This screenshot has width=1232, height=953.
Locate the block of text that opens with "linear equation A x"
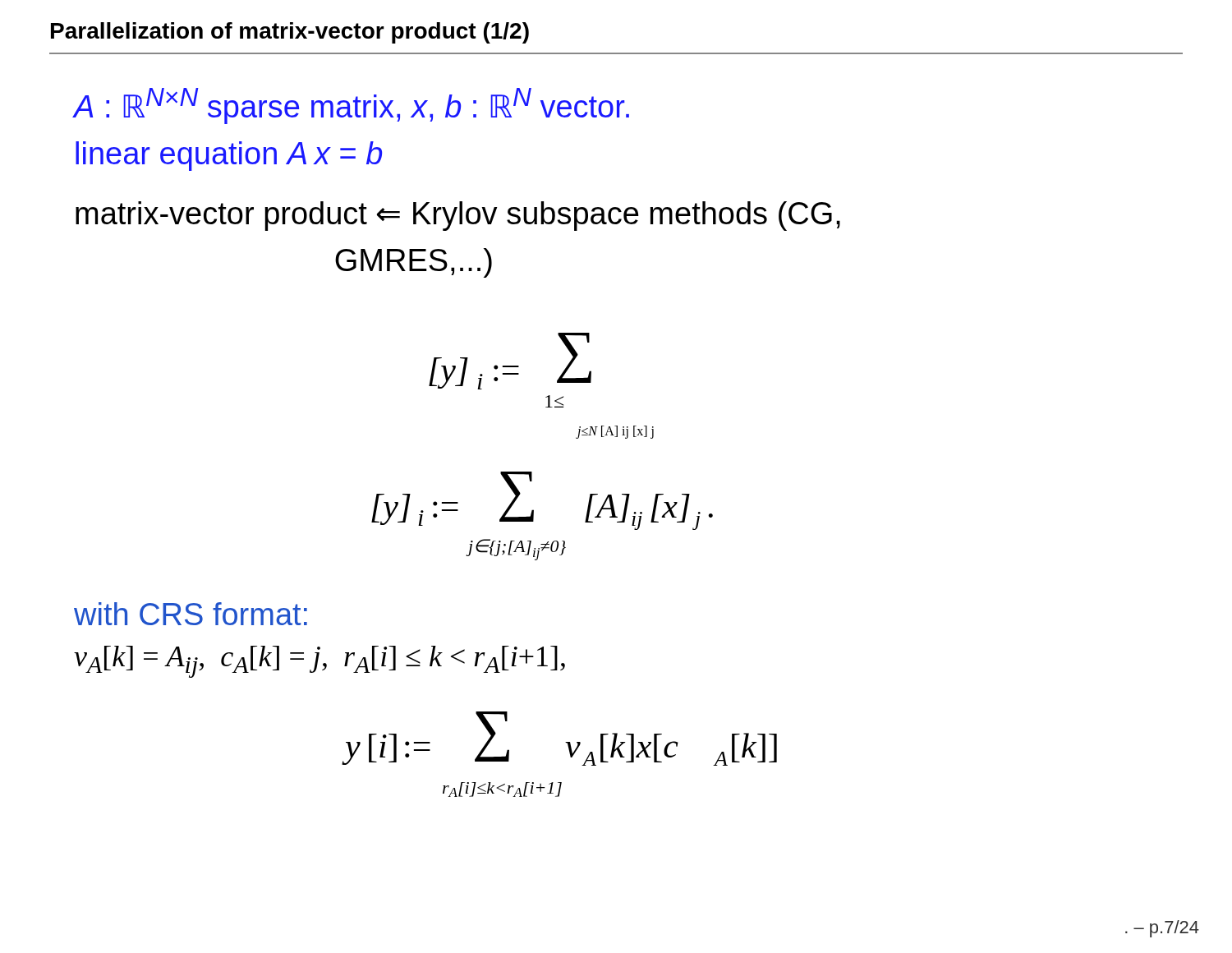point(228,154)
